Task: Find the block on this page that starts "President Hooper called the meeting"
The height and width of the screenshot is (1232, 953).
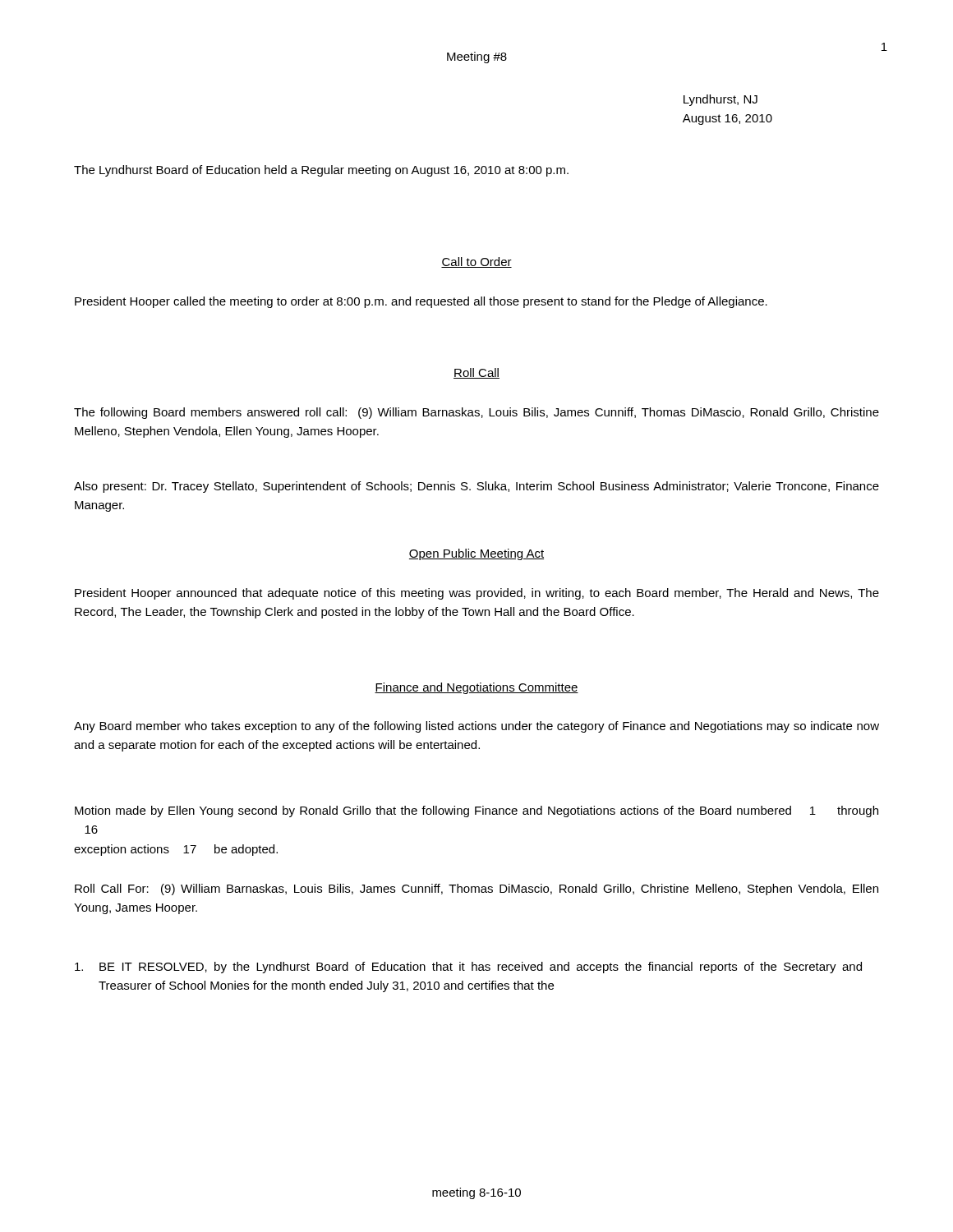Action: pyautogui.click(x=421, y=301)
